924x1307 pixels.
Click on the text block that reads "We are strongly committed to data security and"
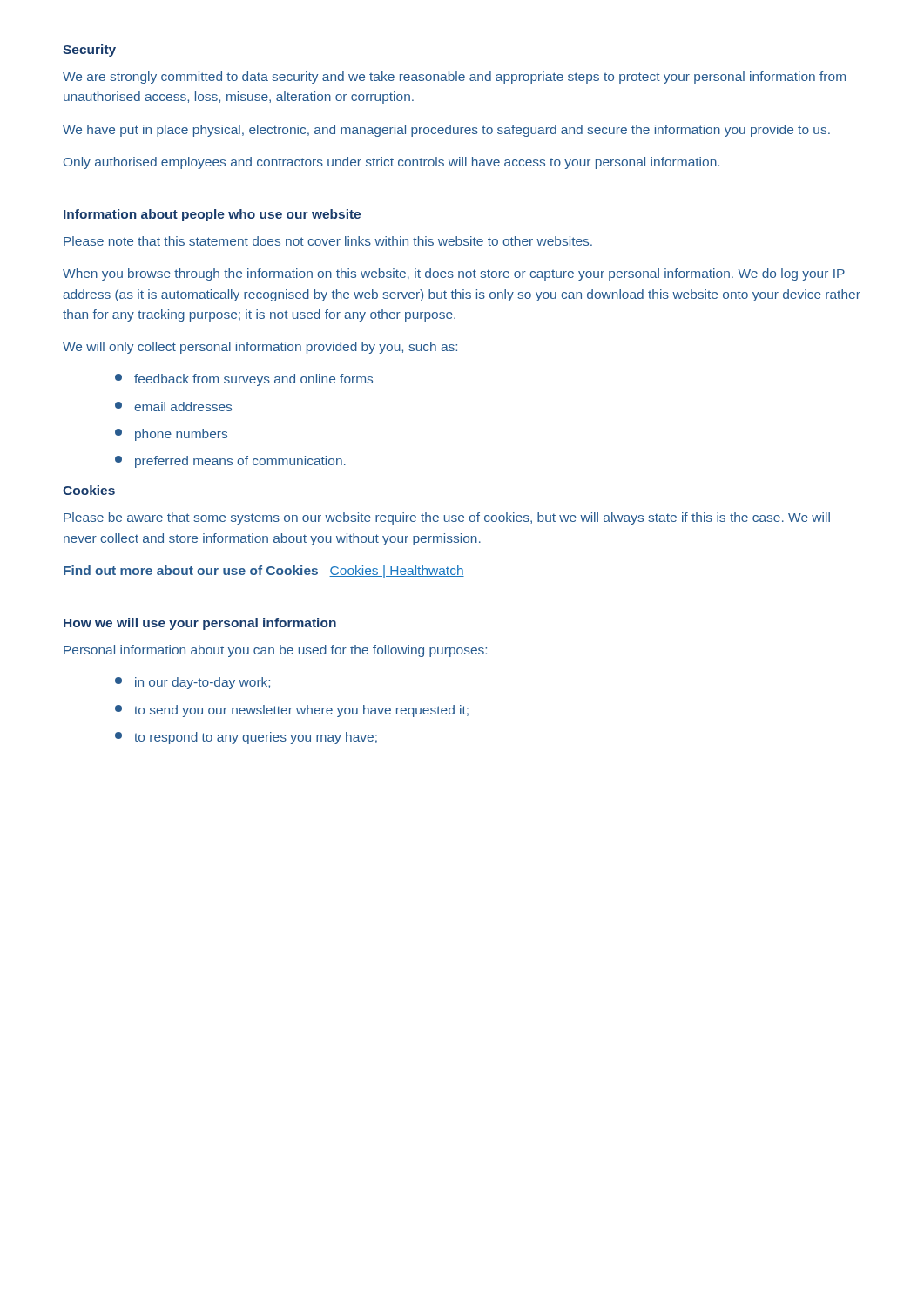coord(455,86)
